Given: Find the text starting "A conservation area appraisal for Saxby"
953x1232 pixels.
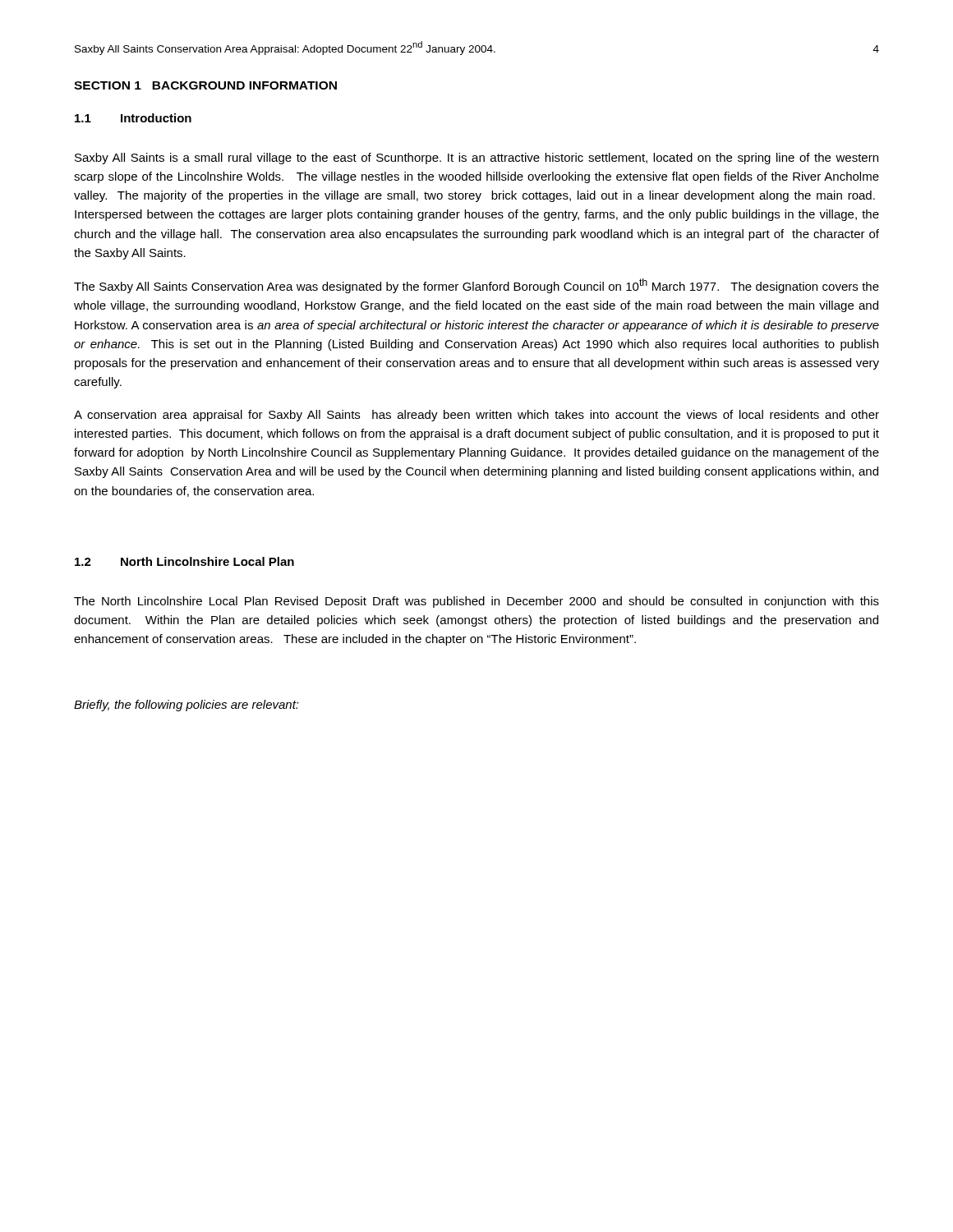Looking at the screenshot, I should [x=476, y=452].
